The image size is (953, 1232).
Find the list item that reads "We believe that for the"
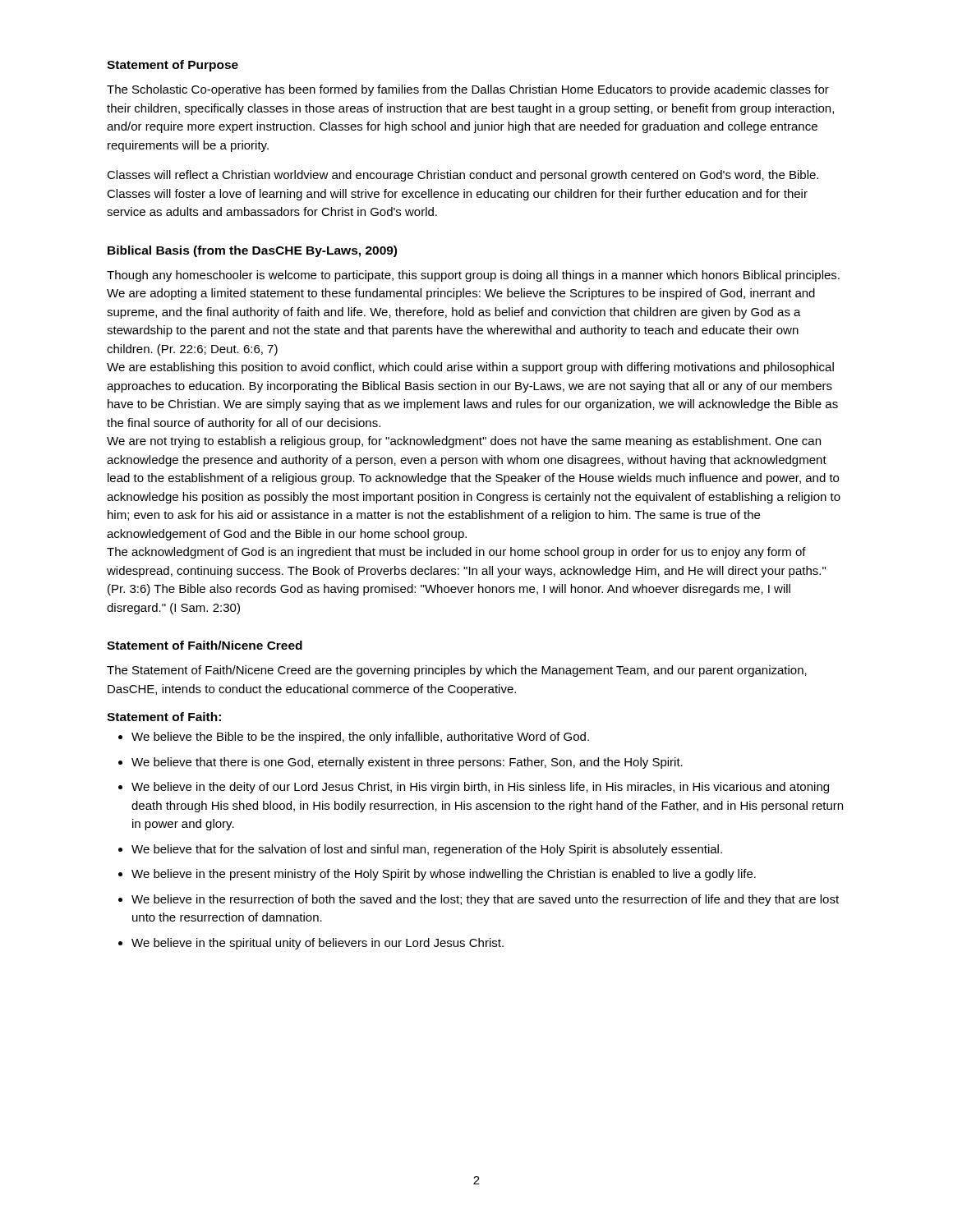click(427, 848)
